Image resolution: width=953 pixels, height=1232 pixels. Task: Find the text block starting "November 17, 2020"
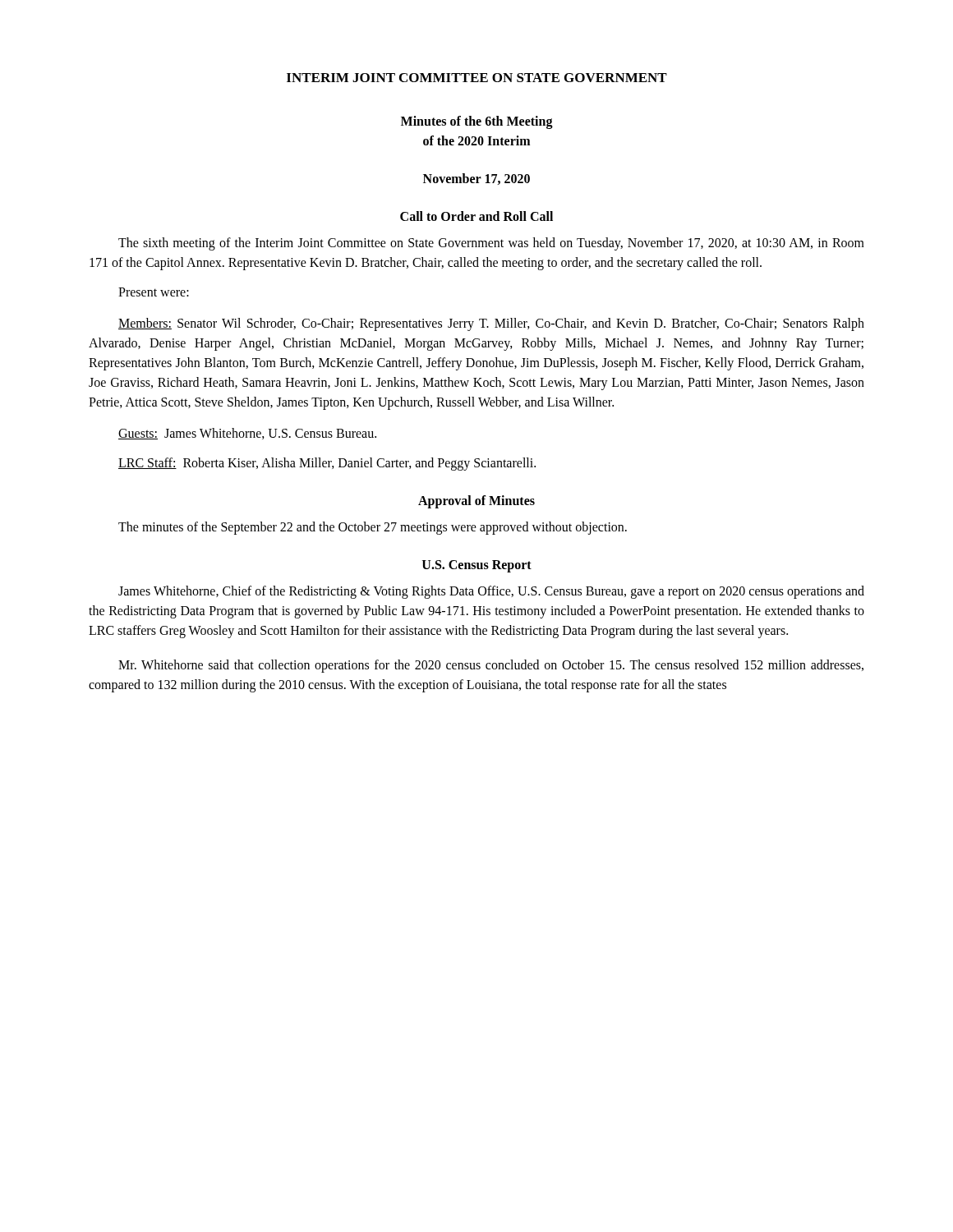(x=476, y=178)
